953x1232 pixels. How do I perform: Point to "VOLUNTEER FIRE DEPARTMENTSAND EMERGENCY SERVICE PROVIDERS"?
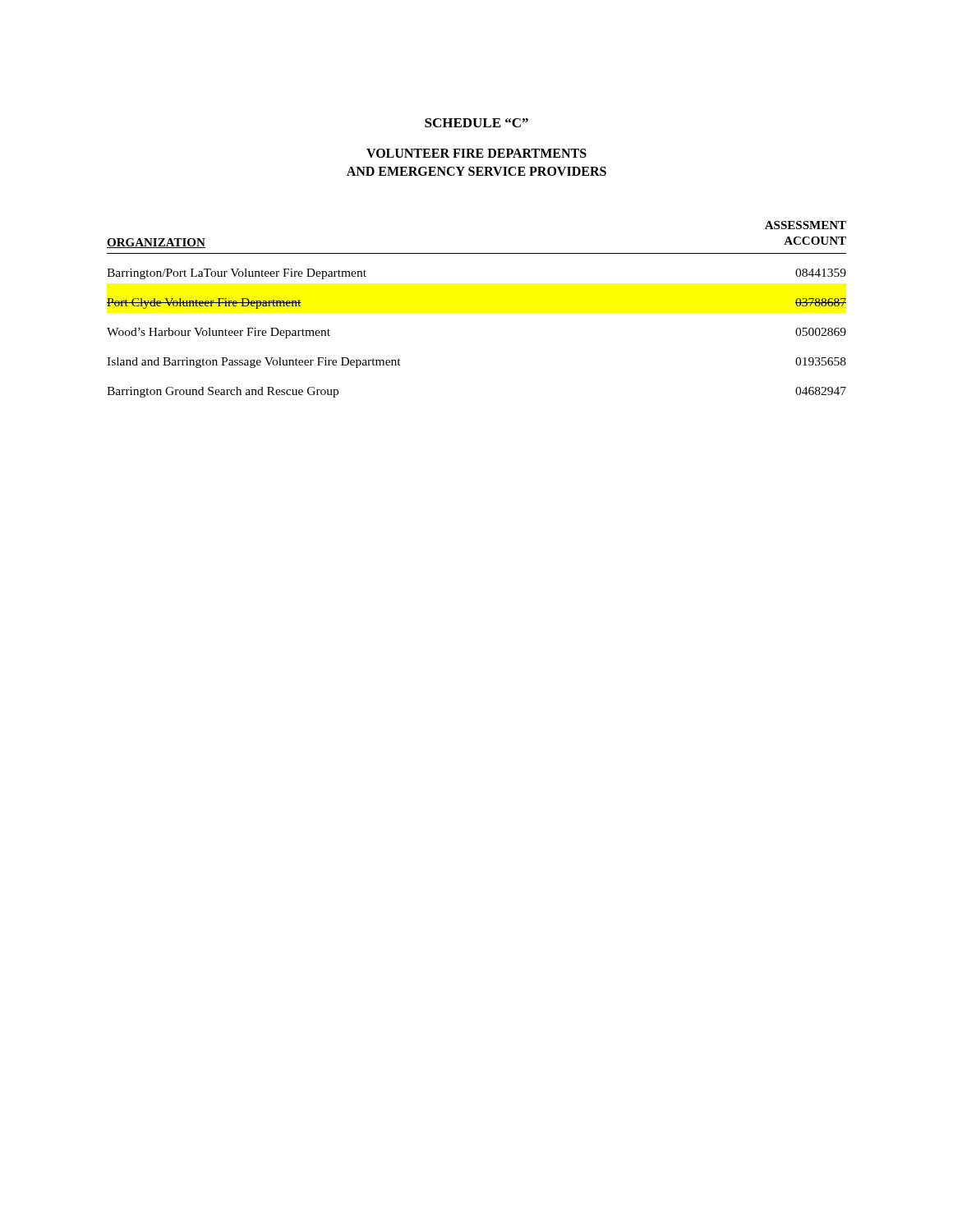click(x=476, y=162)
